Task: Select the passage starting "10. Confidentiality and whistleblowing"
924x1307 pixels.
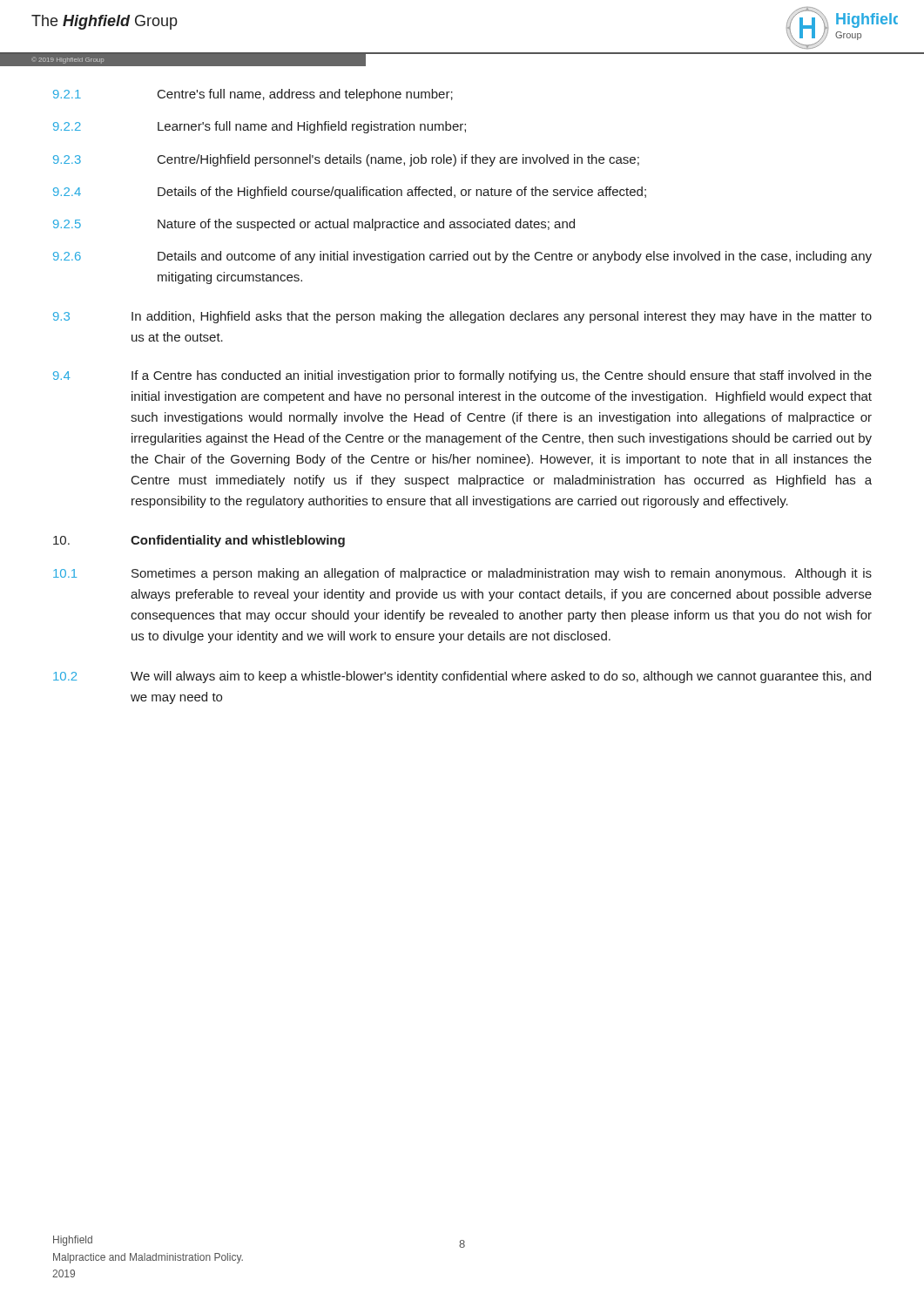Action: (199, 540)
